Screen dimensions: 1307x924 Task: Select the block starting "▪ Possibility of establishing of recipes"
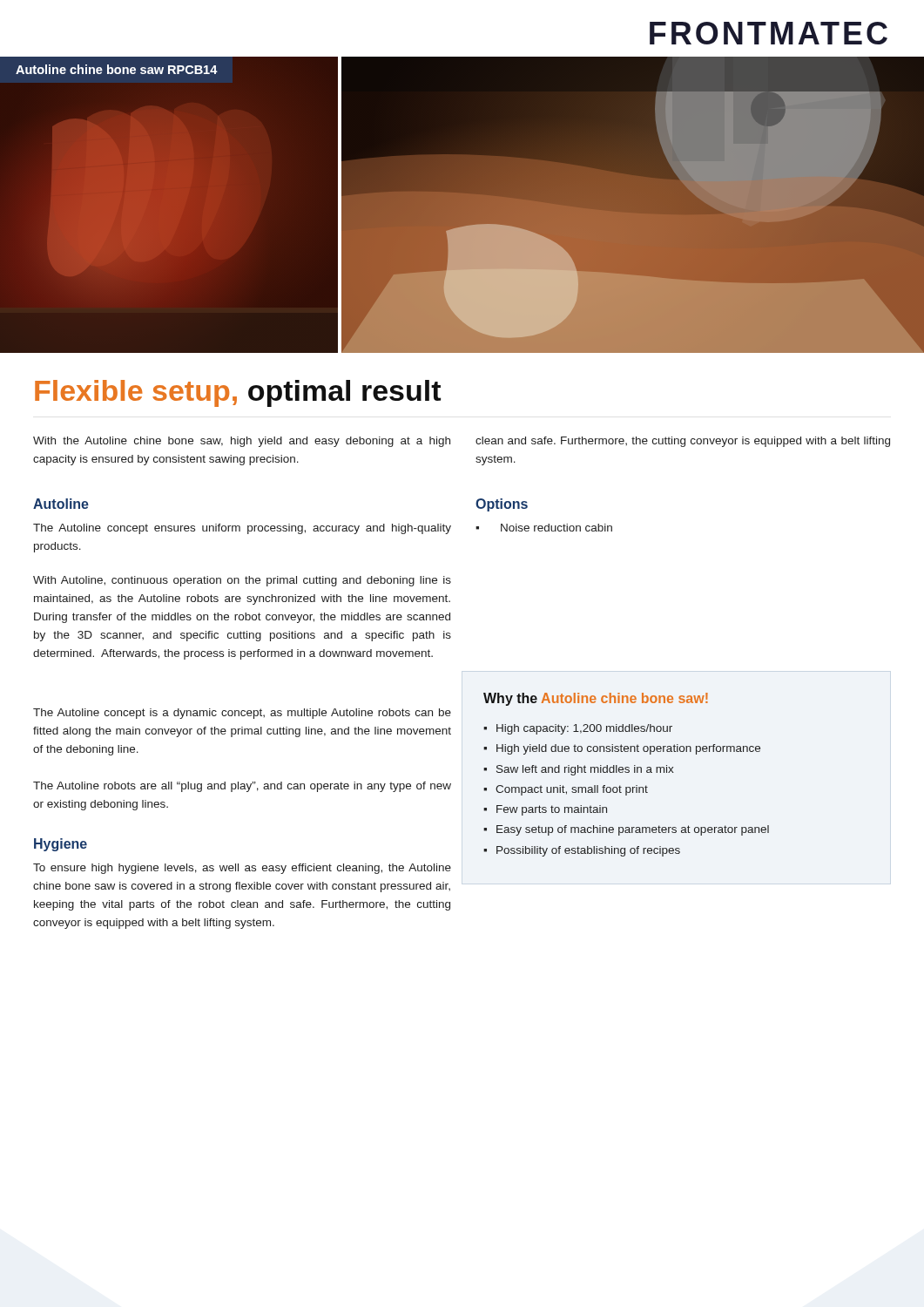pyautogui.click(x=582, y=850)
